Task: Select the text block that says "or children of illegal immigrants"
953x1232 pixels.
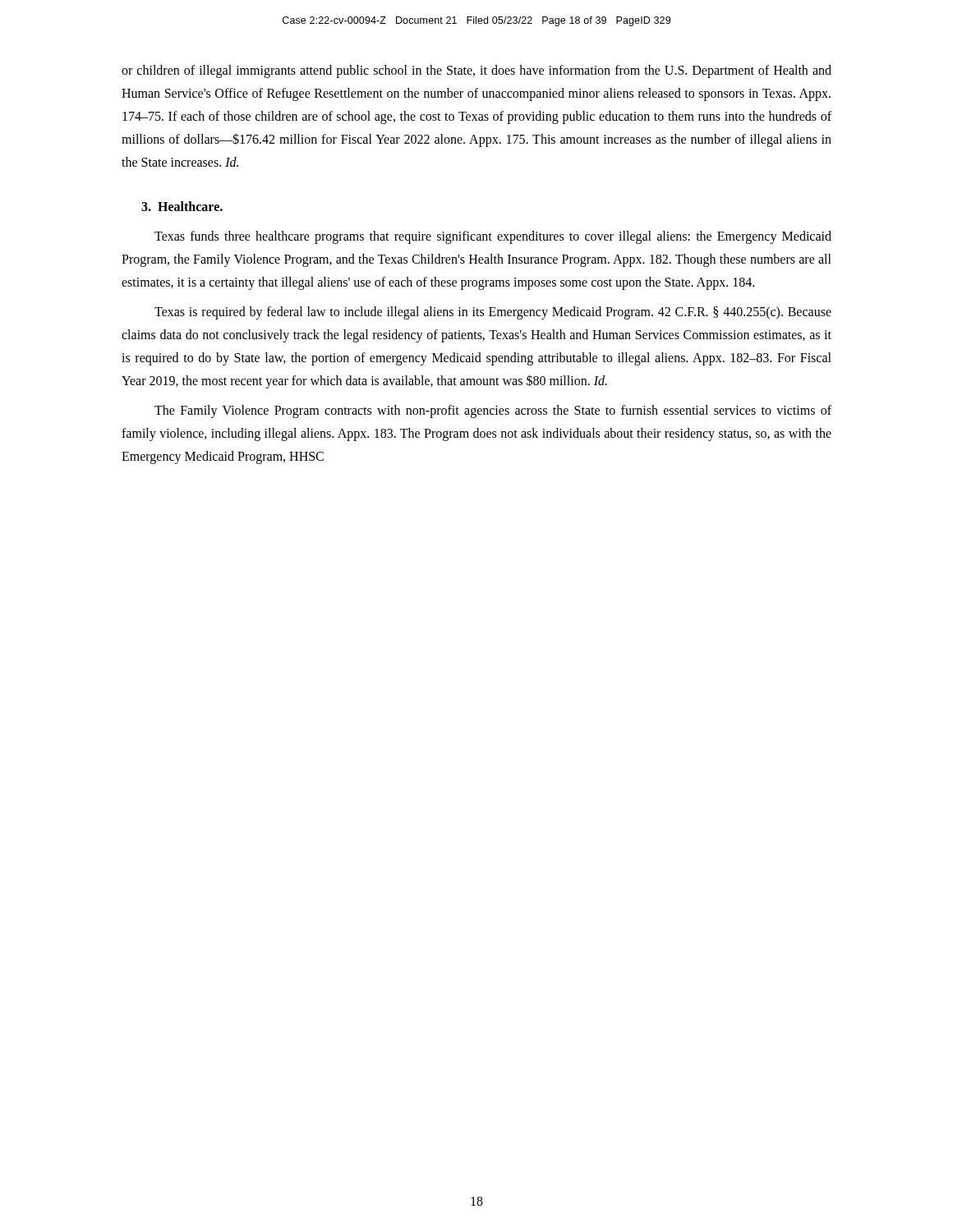Action: pos(476,116)
